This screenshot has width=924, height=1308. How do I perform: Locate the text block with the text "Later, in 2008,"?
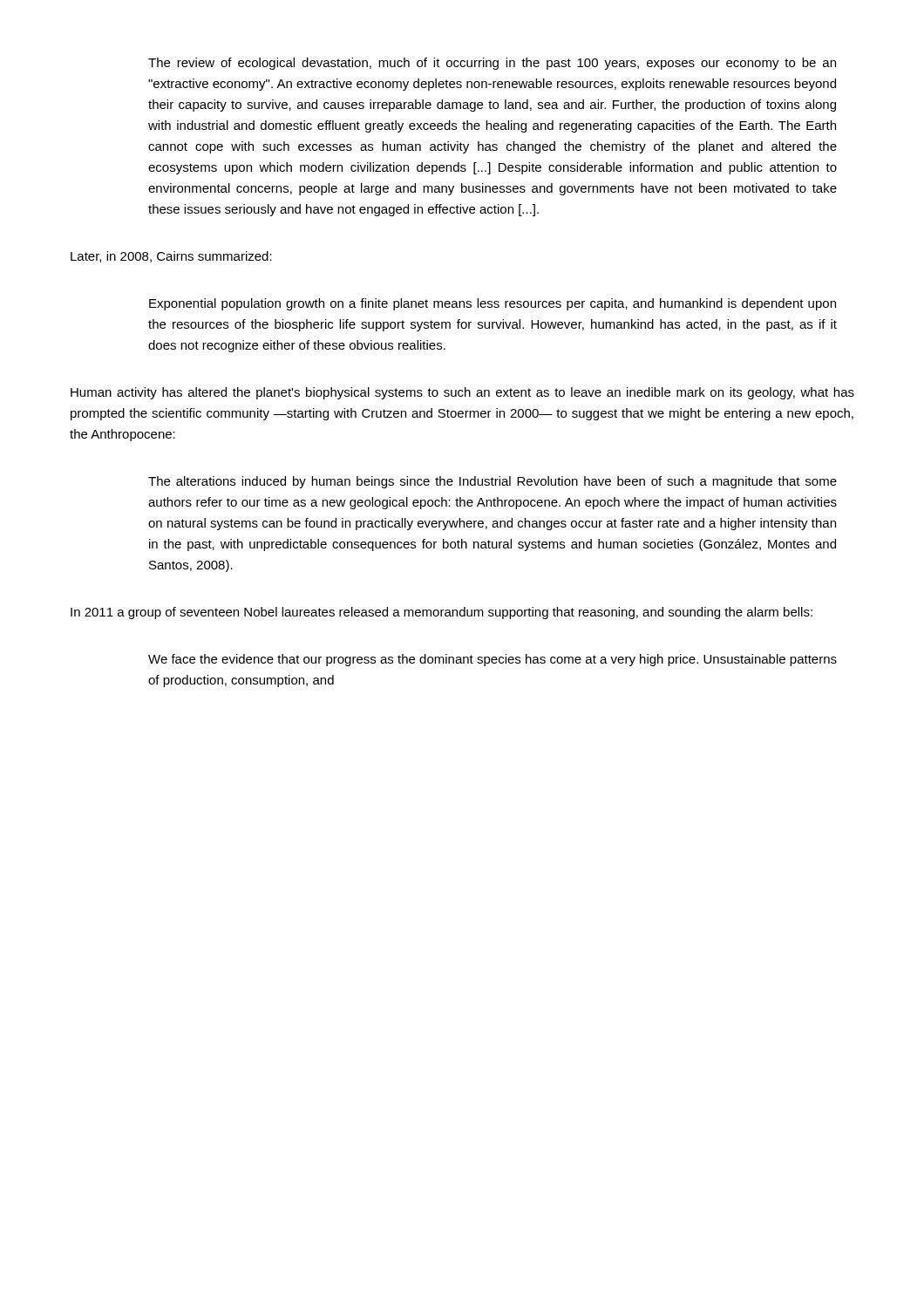171,256
